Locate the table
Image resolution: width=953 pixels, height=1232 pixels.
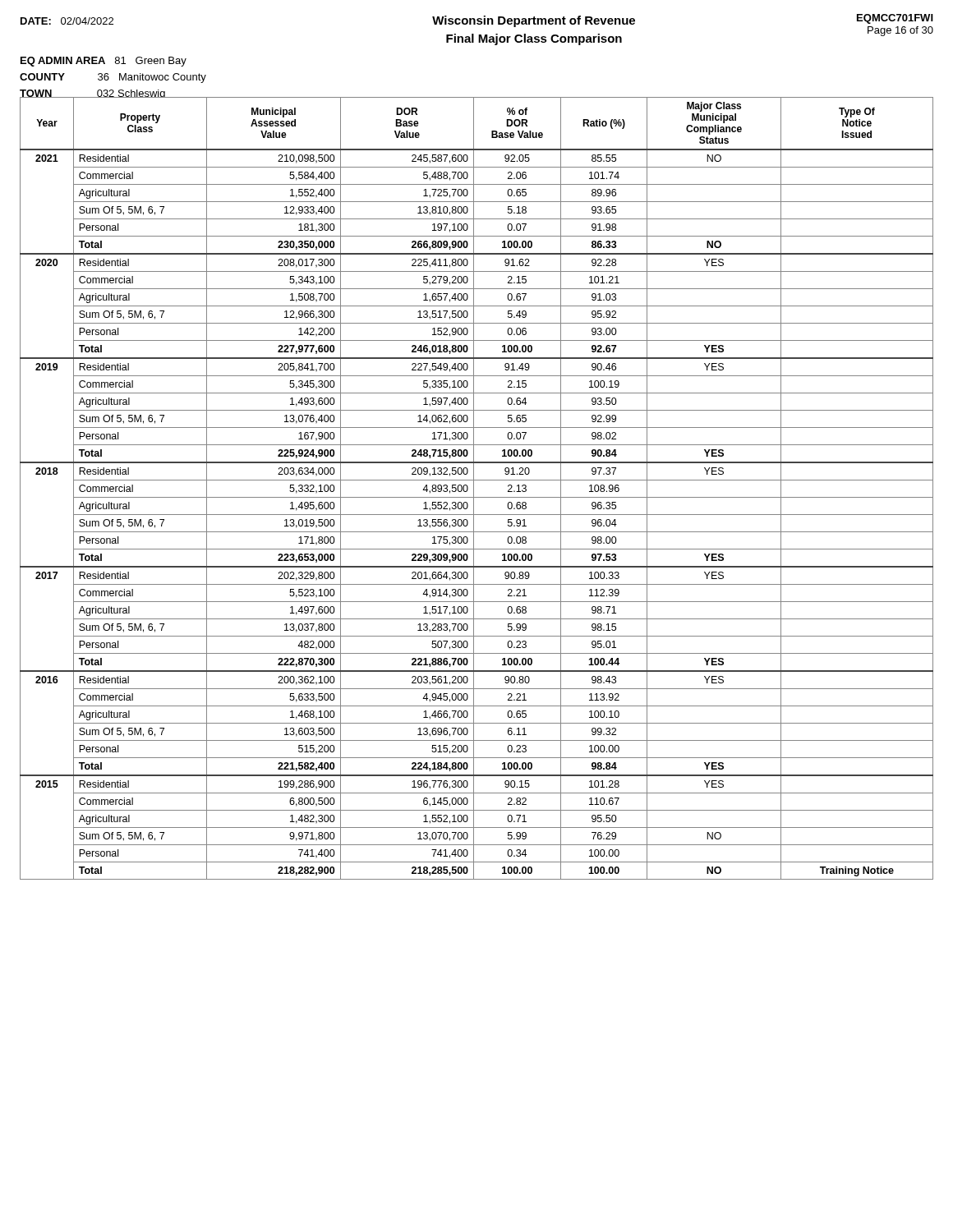click(x=476, y=488)
